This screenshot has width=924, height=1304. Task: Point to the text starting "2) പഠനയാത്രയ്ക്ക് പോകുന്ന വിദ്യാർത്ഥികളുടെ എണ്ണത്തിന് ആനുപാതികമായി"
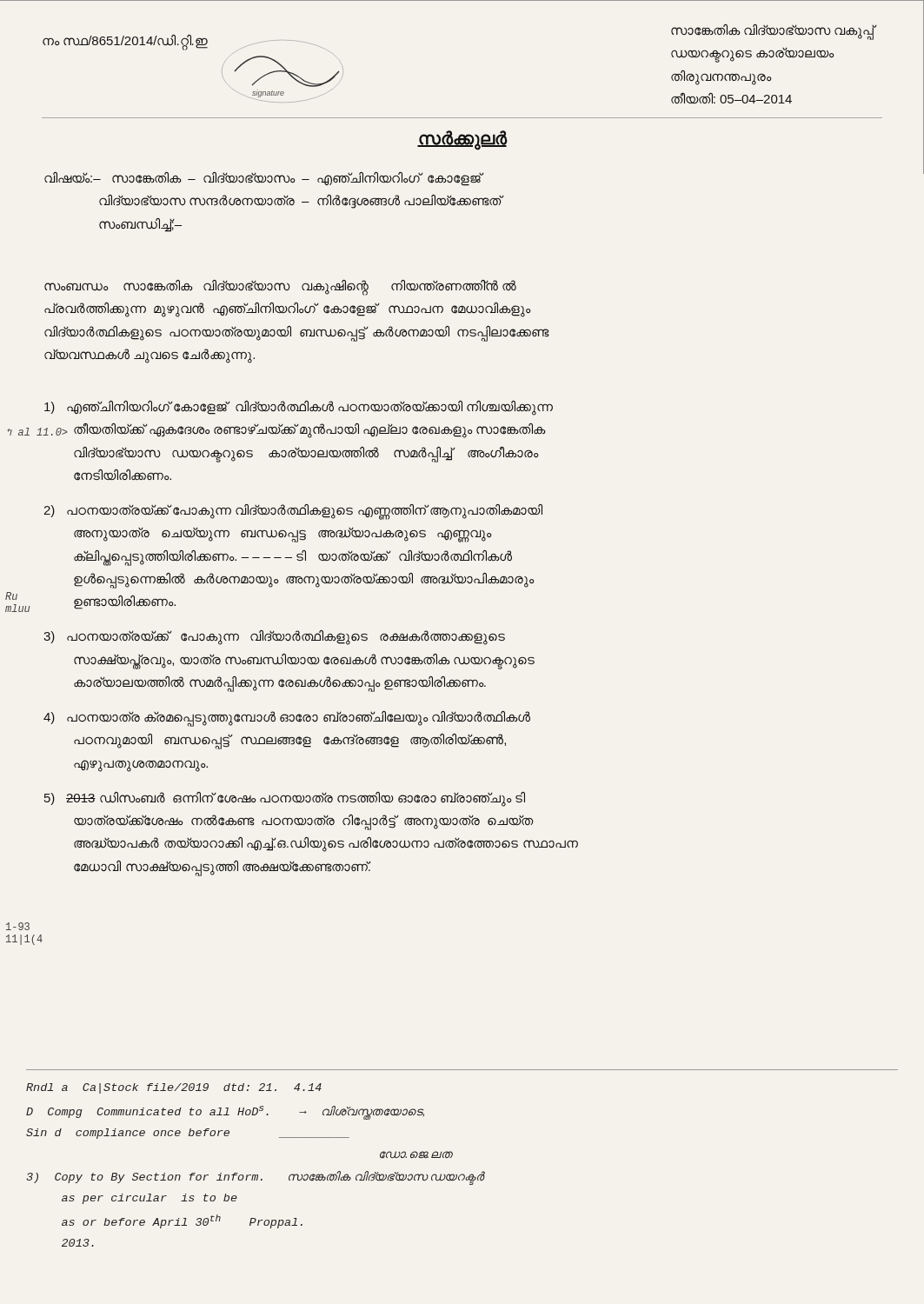pos(293,556)
